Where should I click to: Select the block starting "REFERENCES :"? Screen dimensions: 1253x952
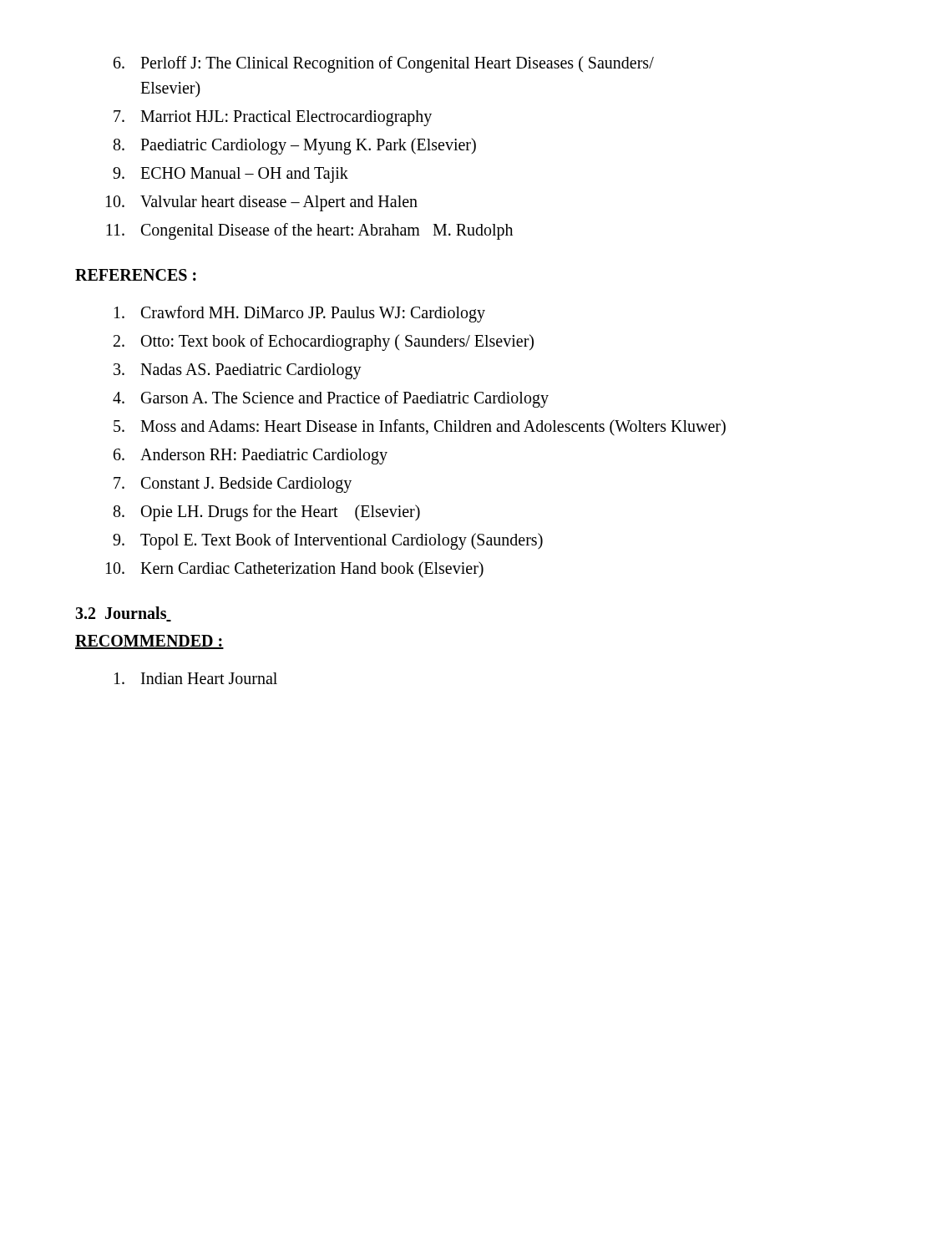(x=136, y=275)
